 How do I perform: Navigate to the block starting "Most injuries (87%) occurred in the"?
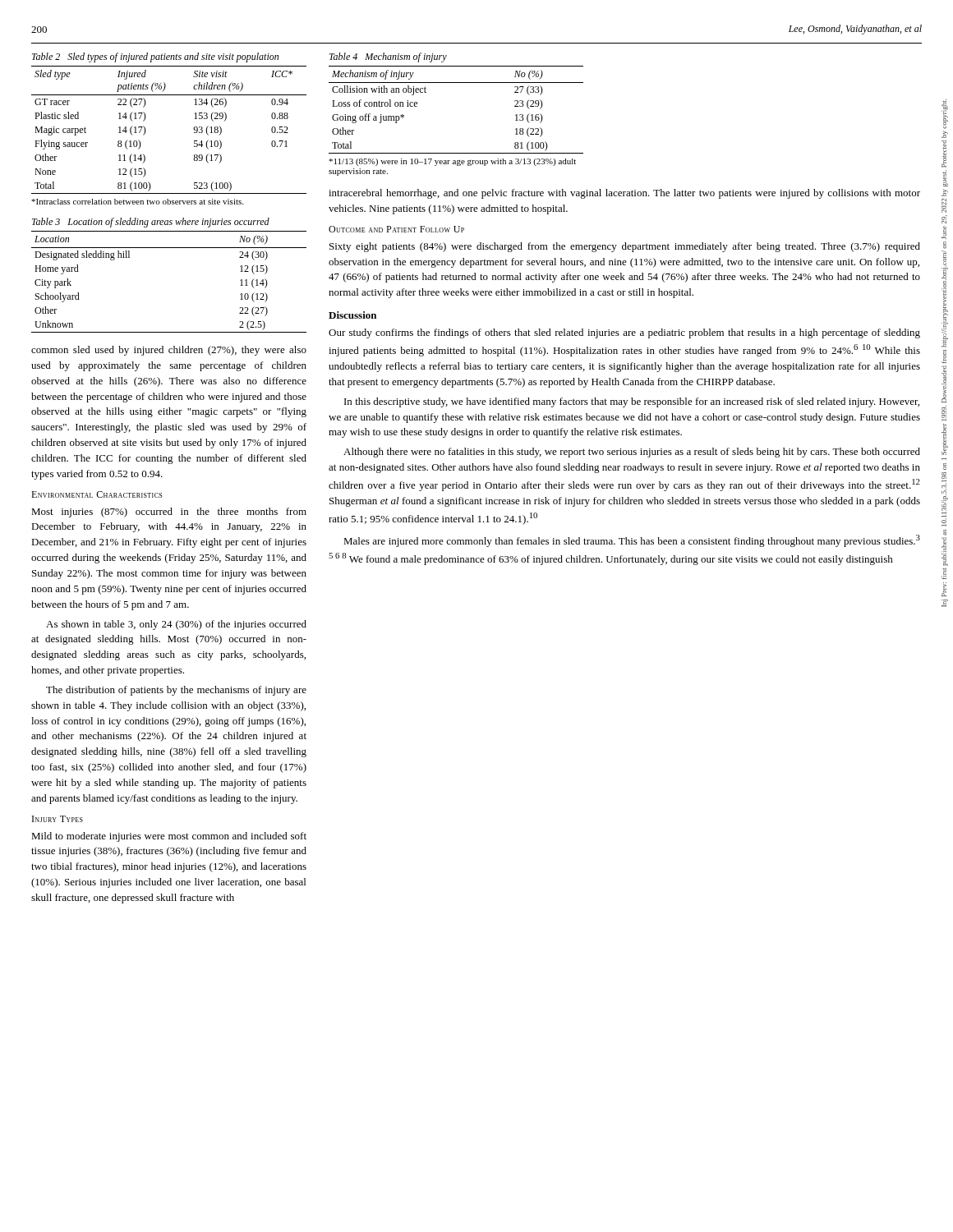(169, 655)
